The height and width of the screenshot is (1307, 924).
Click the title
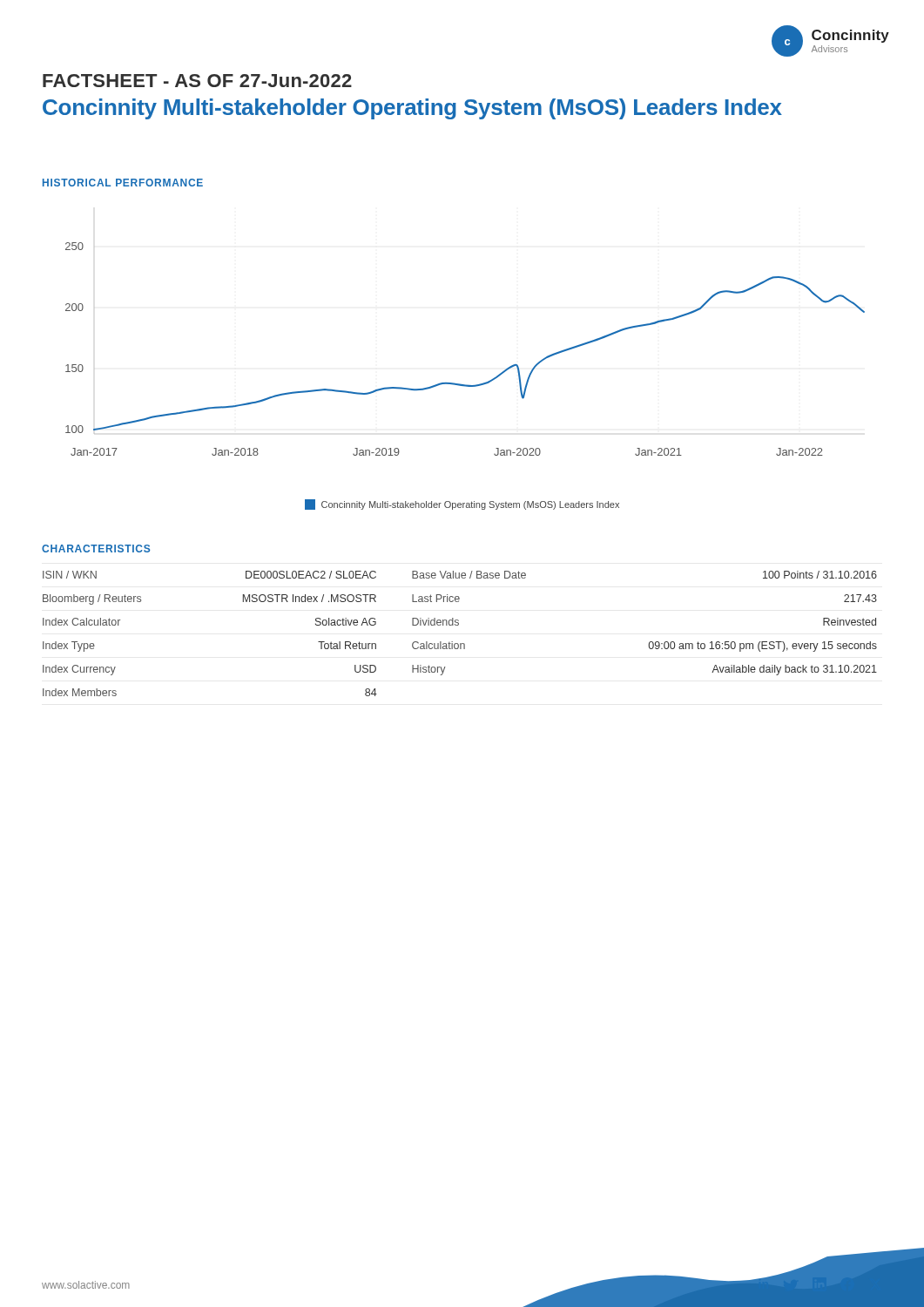pyautogui.click(x=412, y=95)
